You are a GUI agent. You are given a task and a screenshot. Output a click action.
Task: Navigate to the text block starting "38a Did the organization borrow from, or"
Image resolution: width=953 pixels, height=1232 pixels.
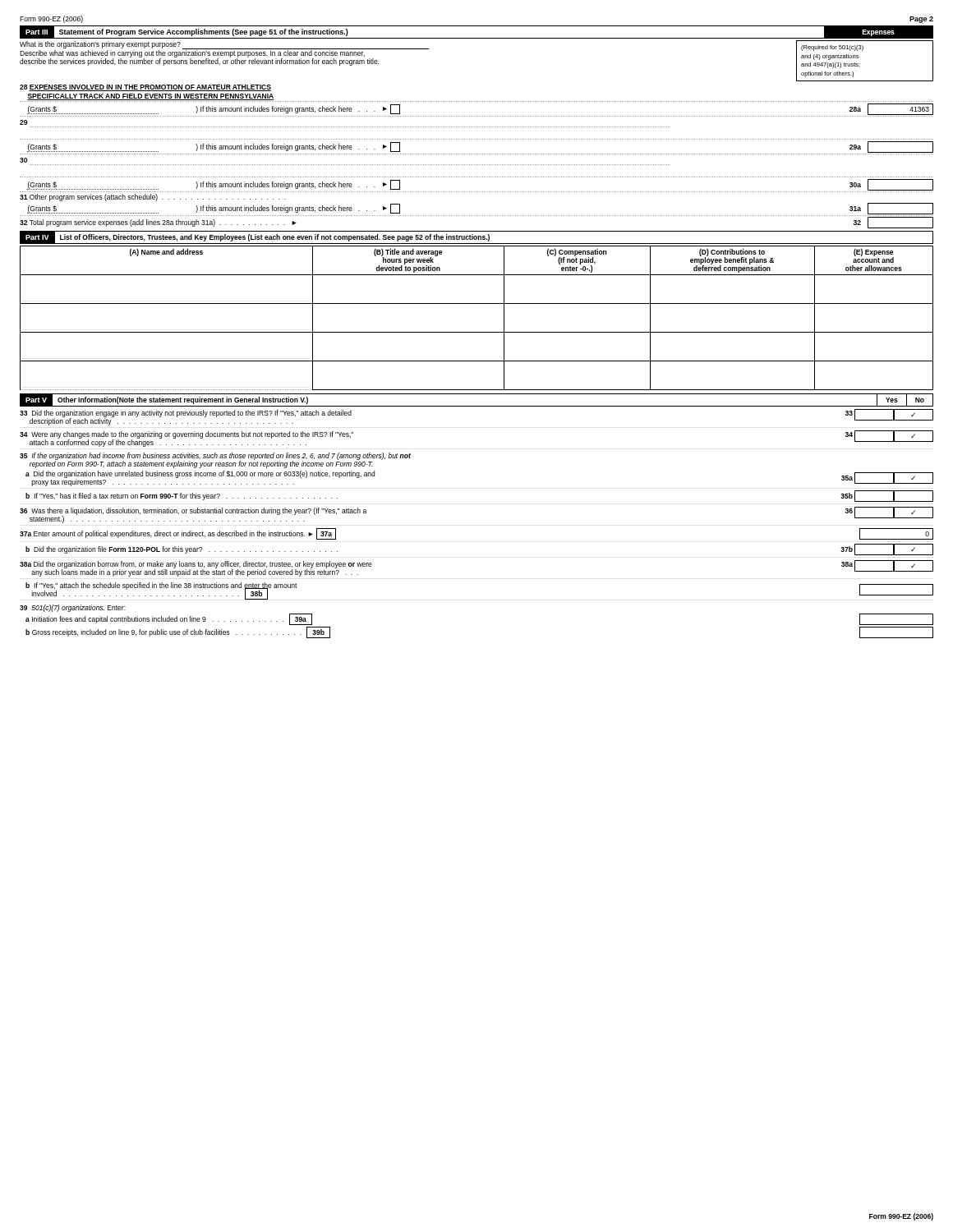[x=198, y=566]
